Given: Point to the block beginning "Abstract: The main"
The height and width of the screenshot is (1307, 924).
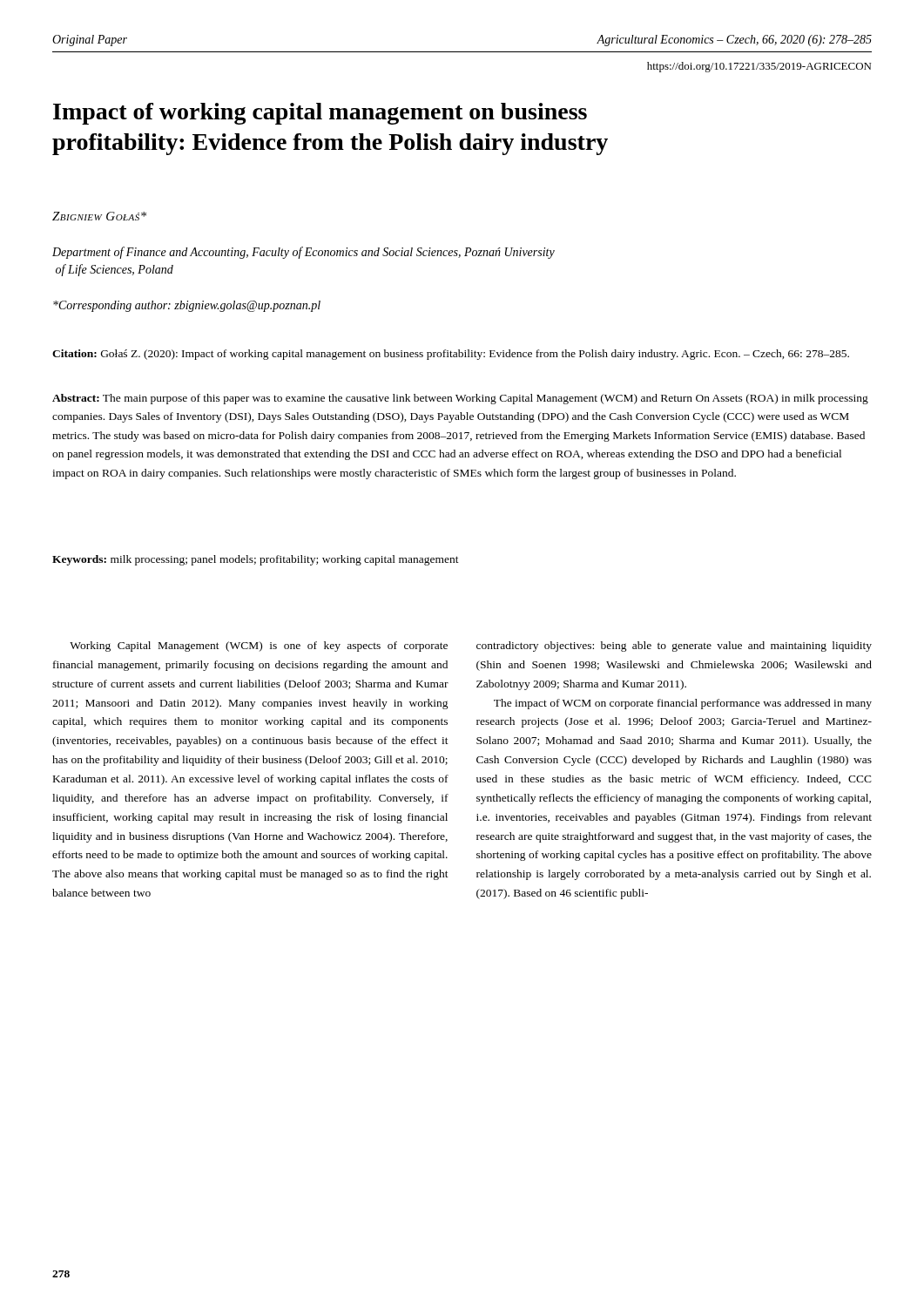Looking at the screenshot, I should click(462, 435).
